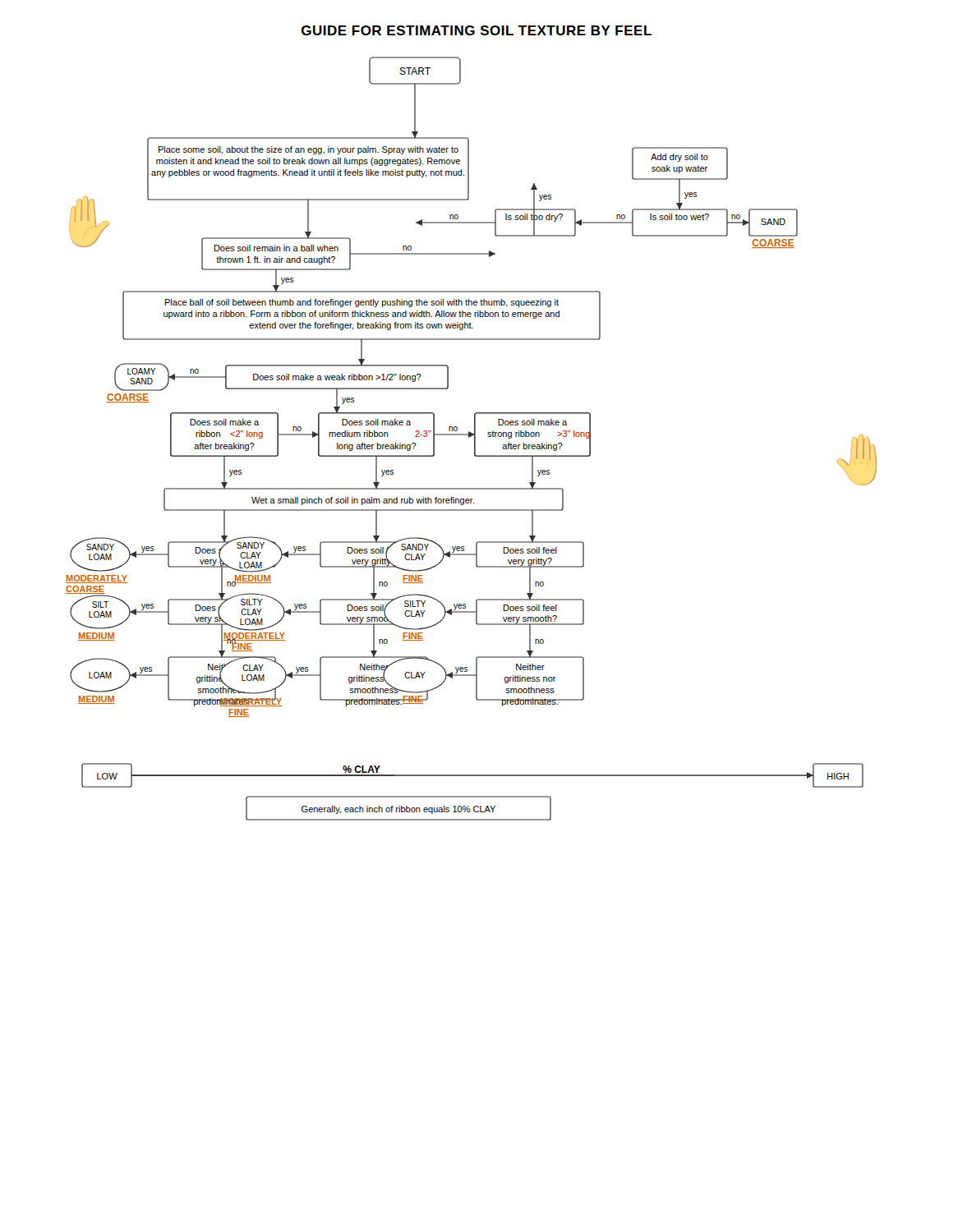Point to "GUIDE FOR ESTIMATING SOIL TEXTURE BY FEEL"

coord(476,31)
